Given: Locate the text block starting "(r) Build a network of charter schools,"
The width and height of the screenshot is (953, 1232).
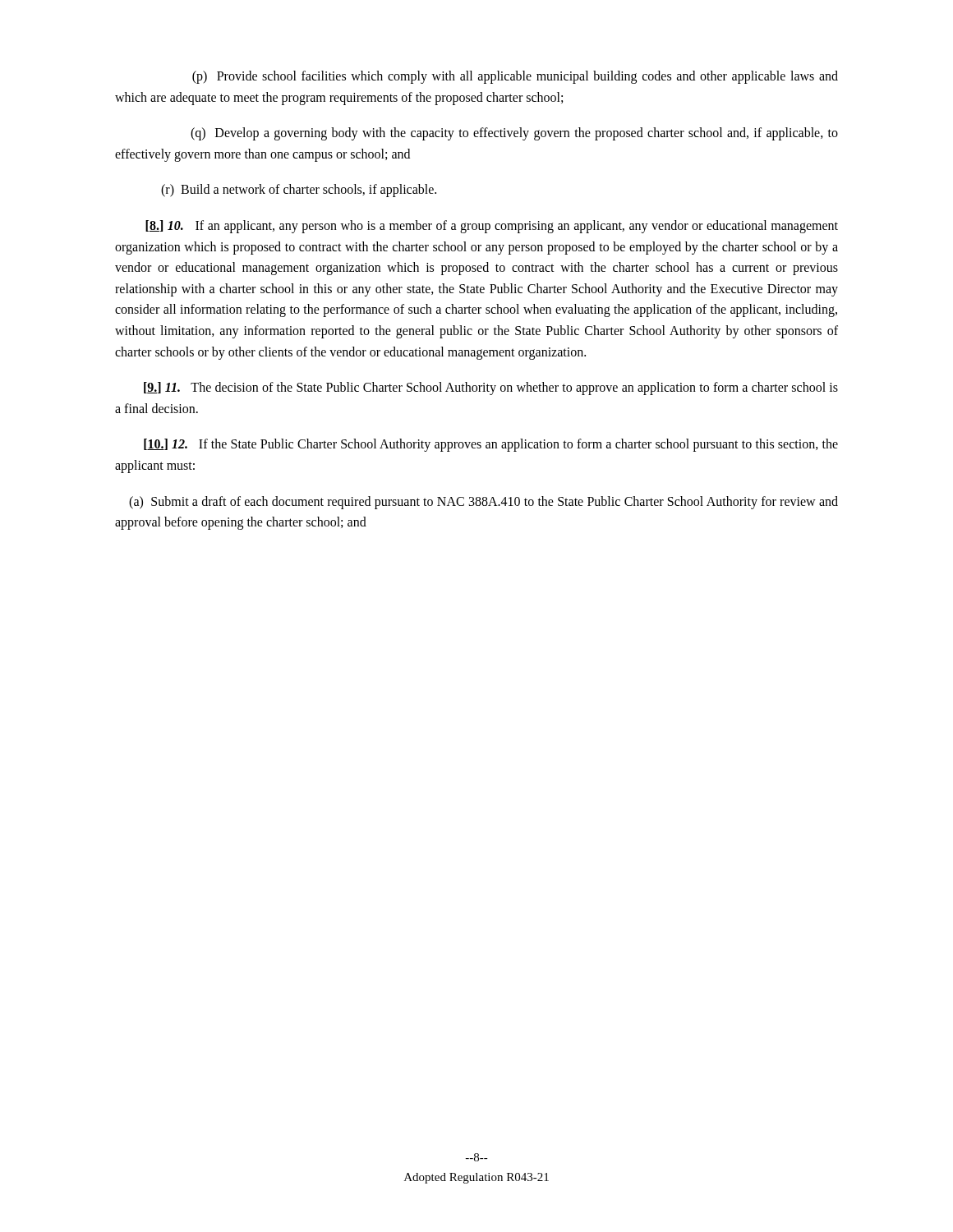Looking at the screenshot, I should pyautogui.click(x=293, y=190).
